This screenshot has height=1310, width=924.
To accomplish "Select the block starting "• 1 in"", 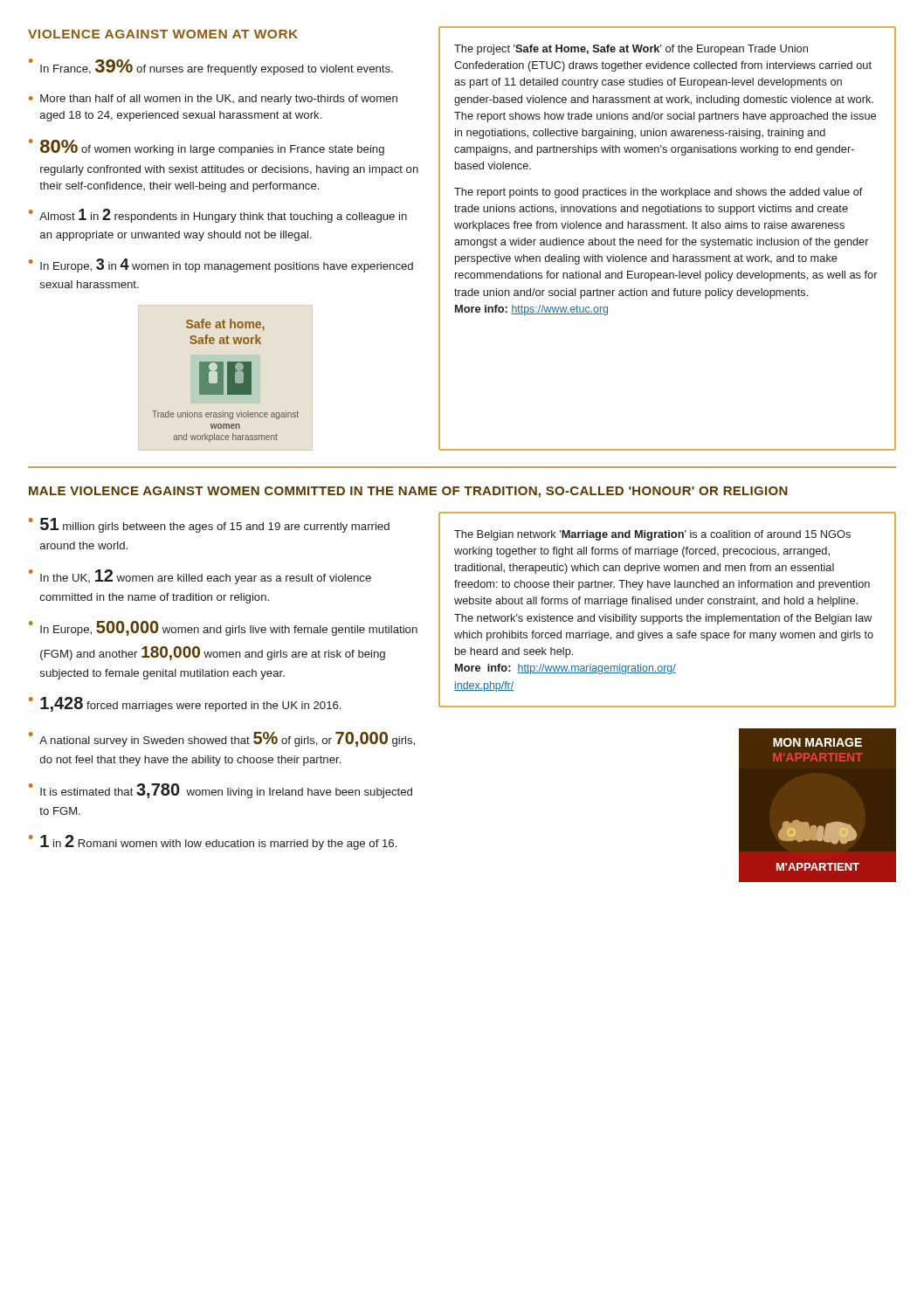I will coord(213,841).
